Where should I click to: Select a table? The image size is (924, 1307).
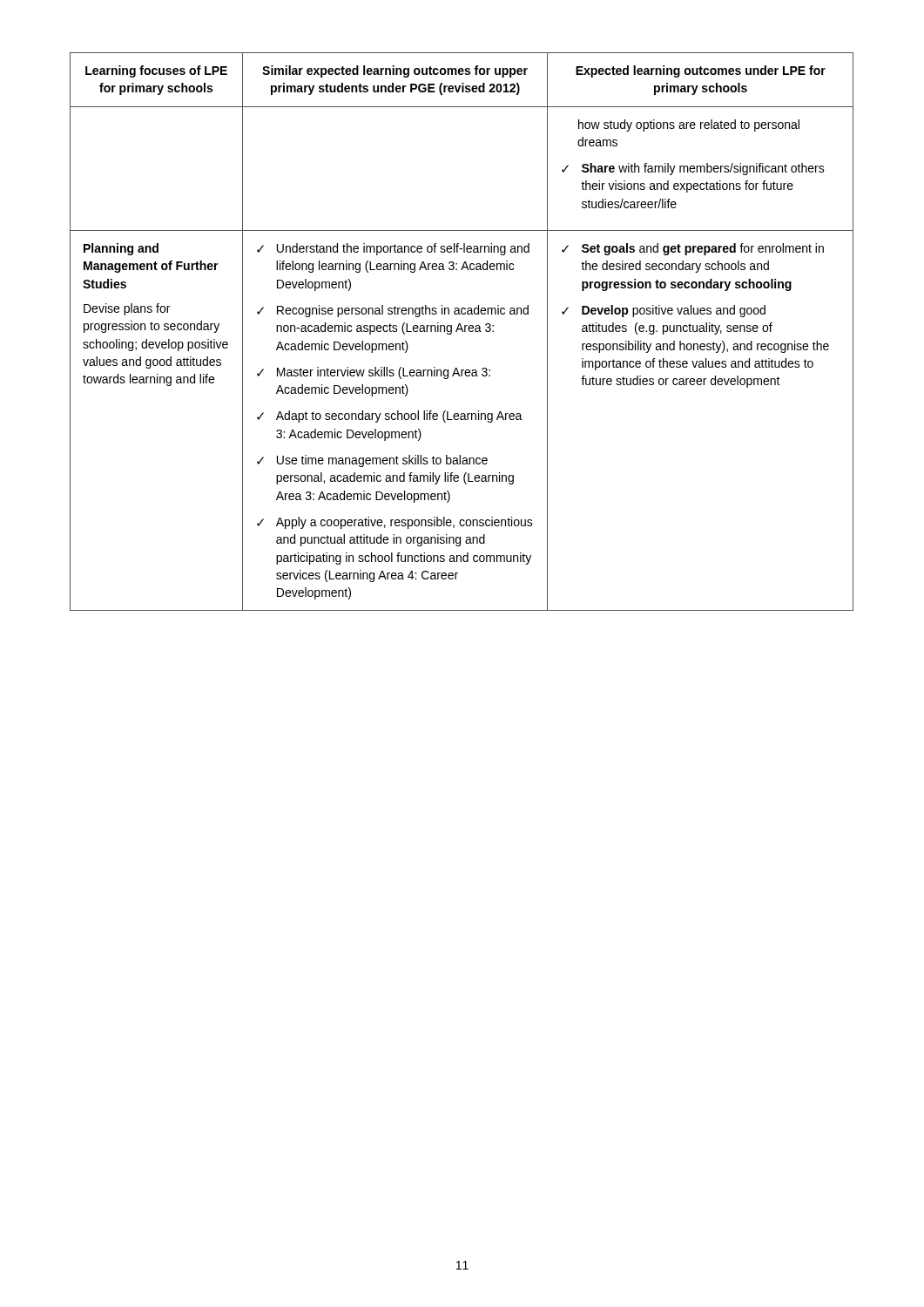[x=462, y=332]
